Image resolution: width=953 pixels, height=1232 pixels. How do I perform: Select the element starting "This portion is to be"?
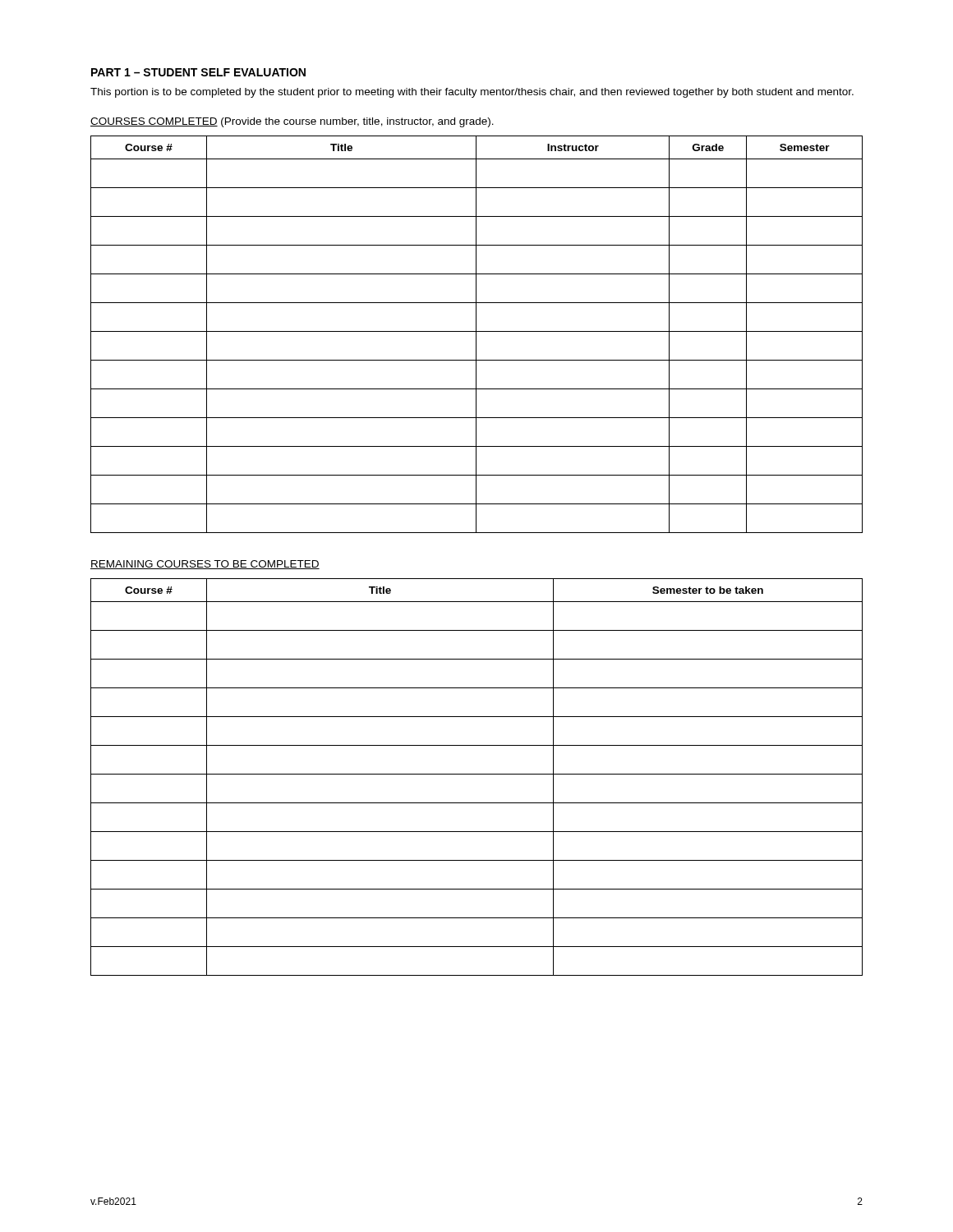pyautogui.click(x=472, y=92)
